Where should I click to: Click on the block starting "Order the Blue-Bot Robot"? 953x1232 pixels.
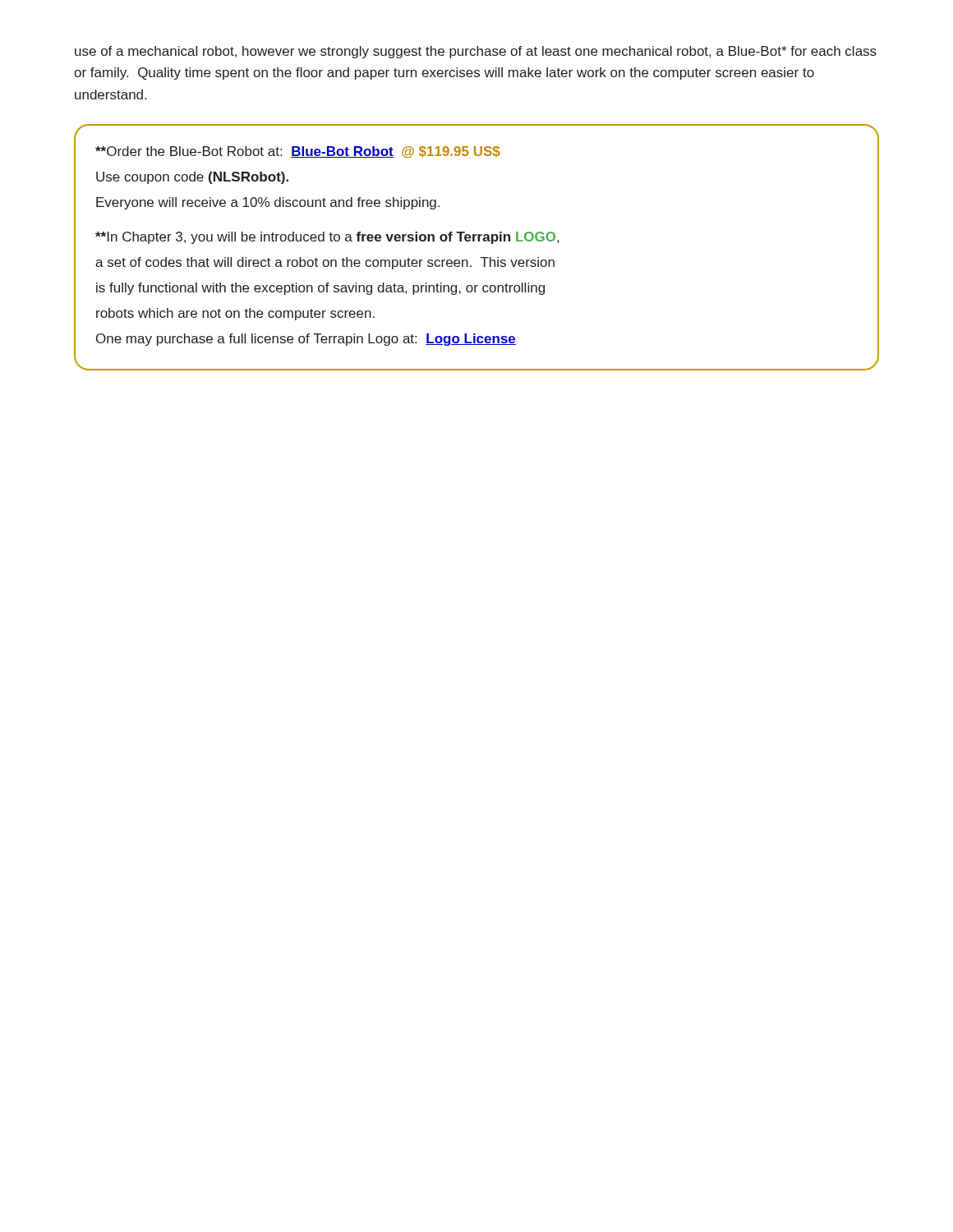[476, 245]
